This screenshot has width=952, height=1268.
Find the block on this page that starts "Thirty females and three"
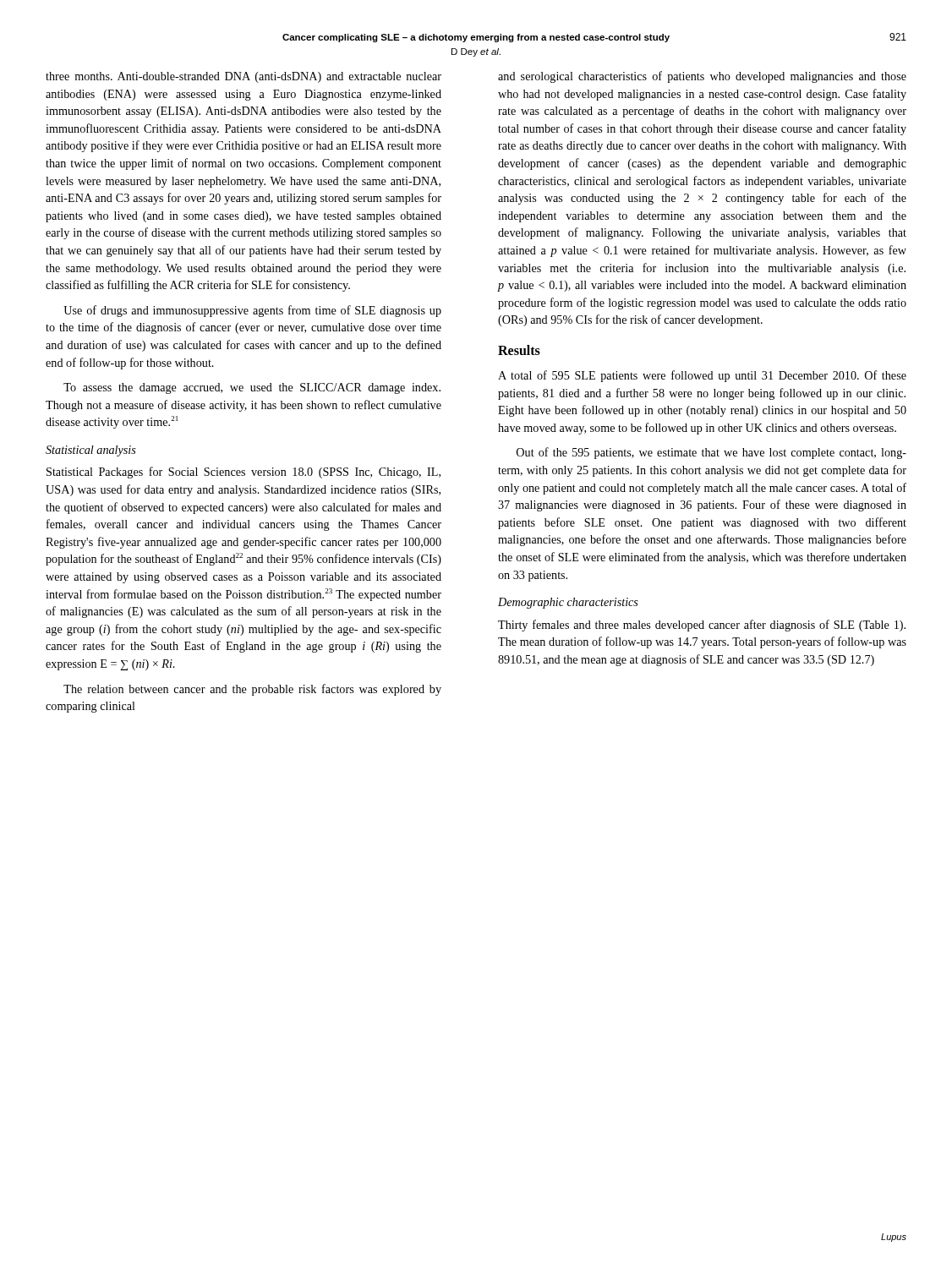(702, 642)
